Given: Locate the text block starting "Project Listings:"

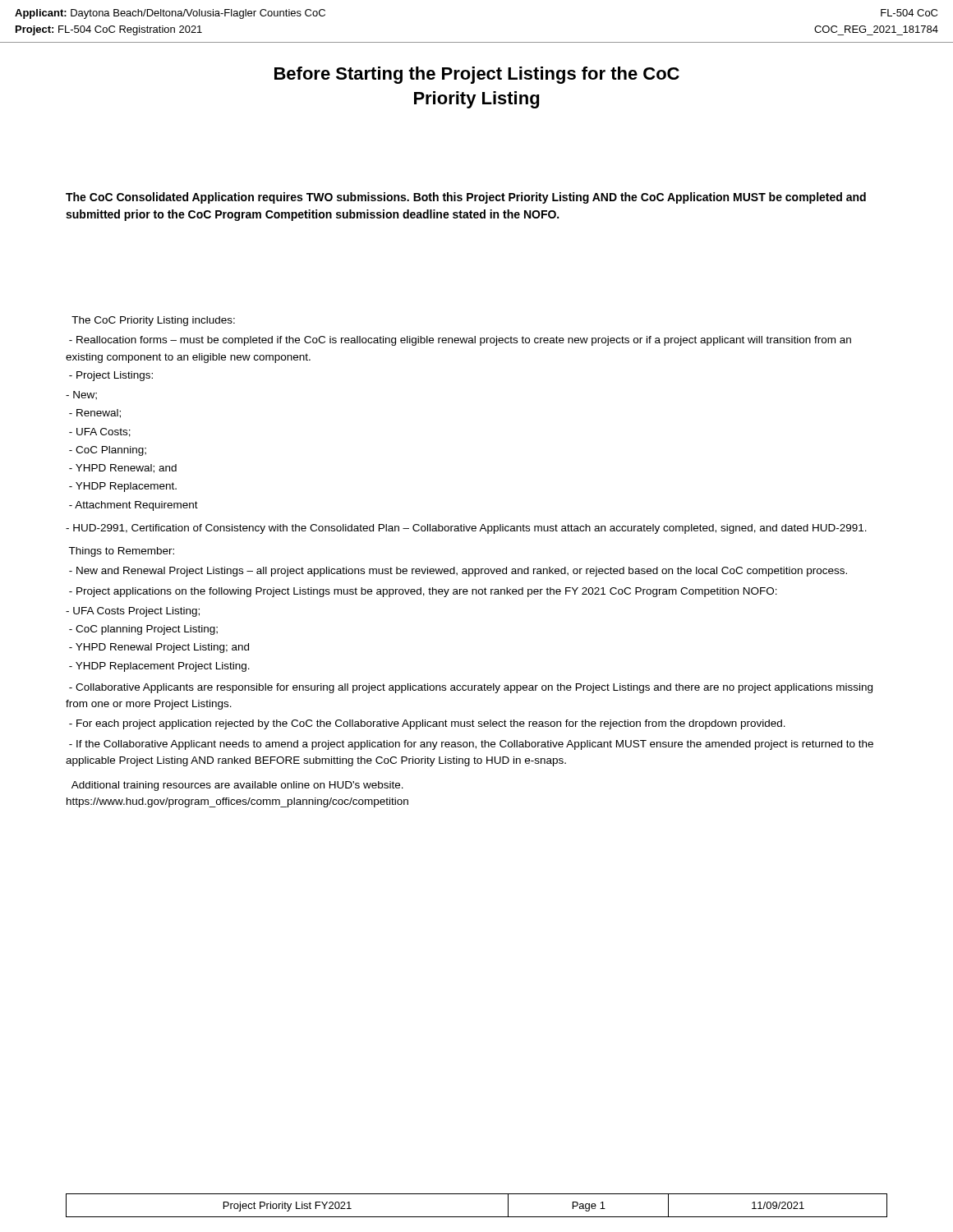Looking at the screenshot, I should [110, 375].
